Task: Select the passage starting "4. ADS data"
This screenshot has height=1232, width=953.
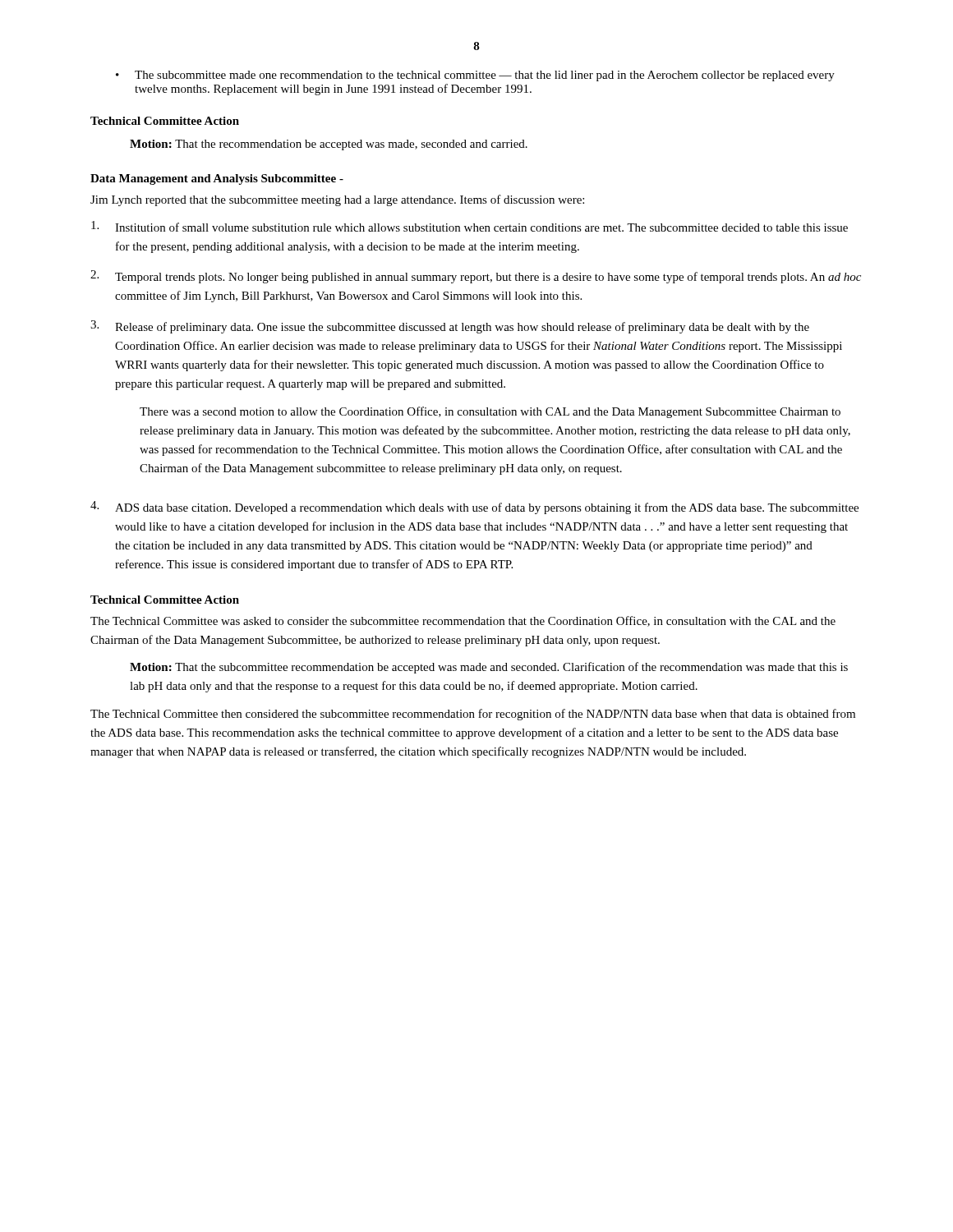Action: (476, 536)
